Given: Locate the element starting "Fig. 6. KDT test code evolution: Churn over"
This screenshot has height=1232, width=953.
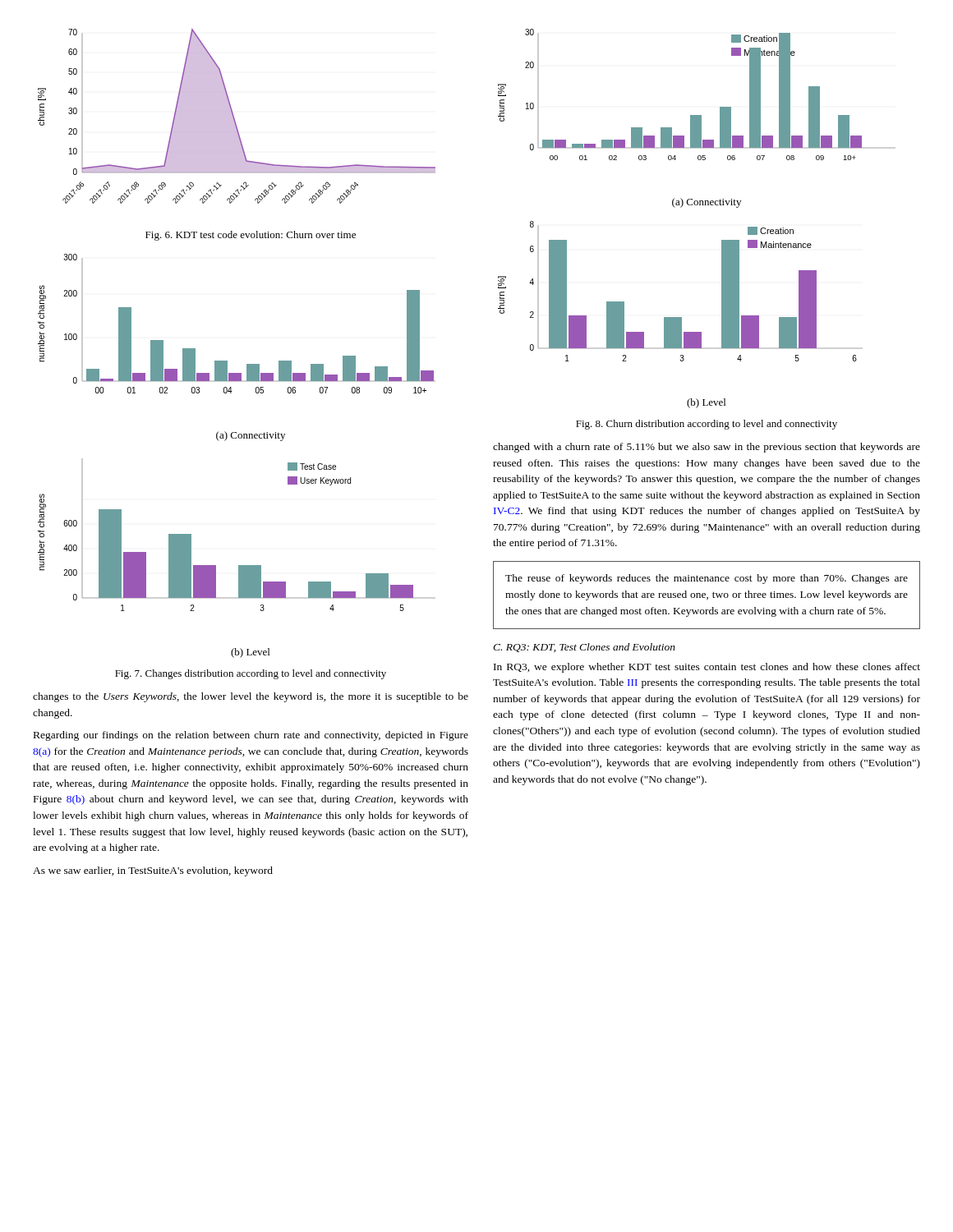Looking at the screenshot, I should pos(251,234).
